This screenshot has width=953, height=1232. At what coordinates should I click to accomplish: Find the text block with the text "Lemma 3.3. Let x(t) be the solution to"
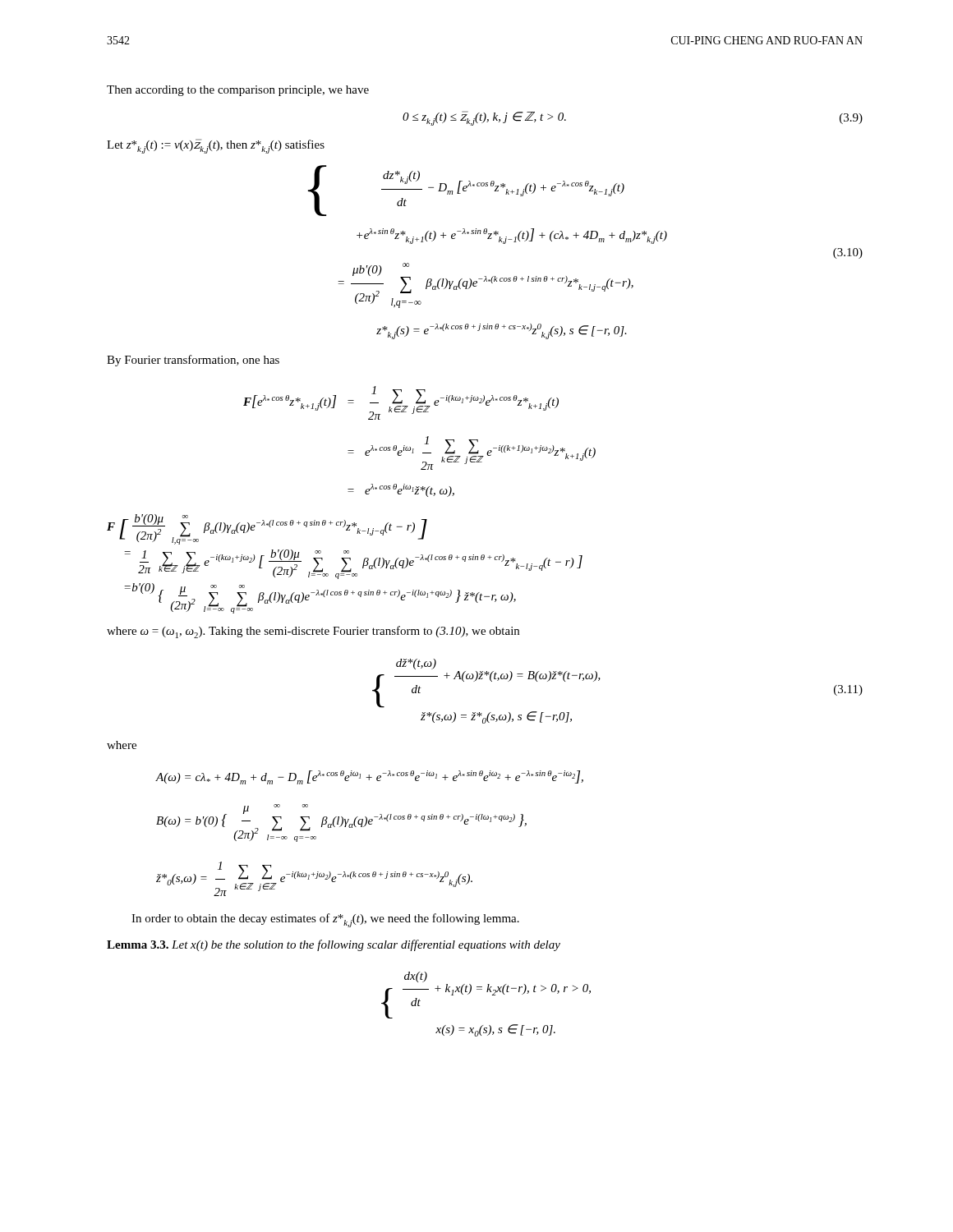pyautogui.click(x=334, y=945)
